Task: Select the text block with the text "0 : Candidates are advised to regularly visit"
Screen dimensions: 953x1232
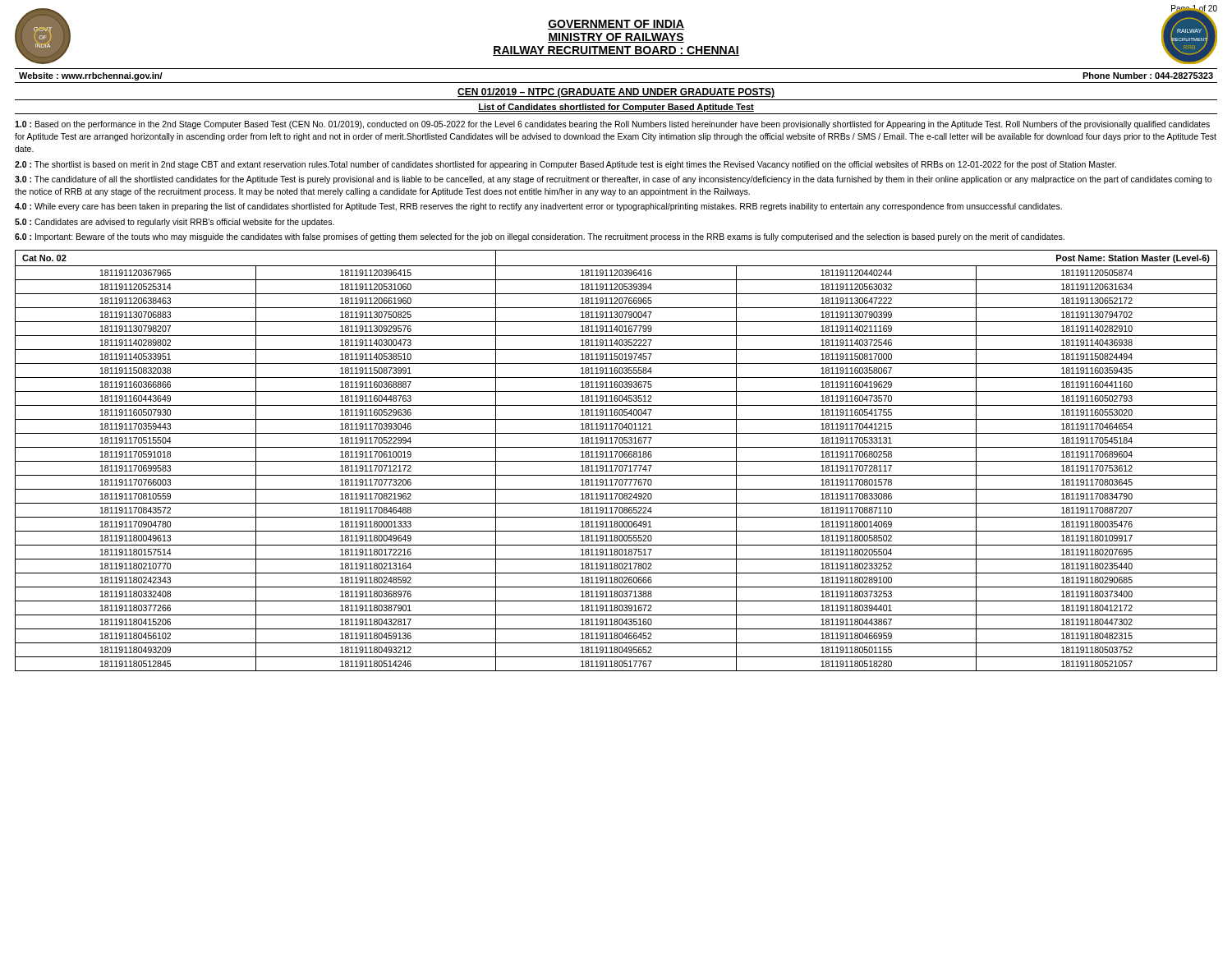Action: click(x=175, y=221)
